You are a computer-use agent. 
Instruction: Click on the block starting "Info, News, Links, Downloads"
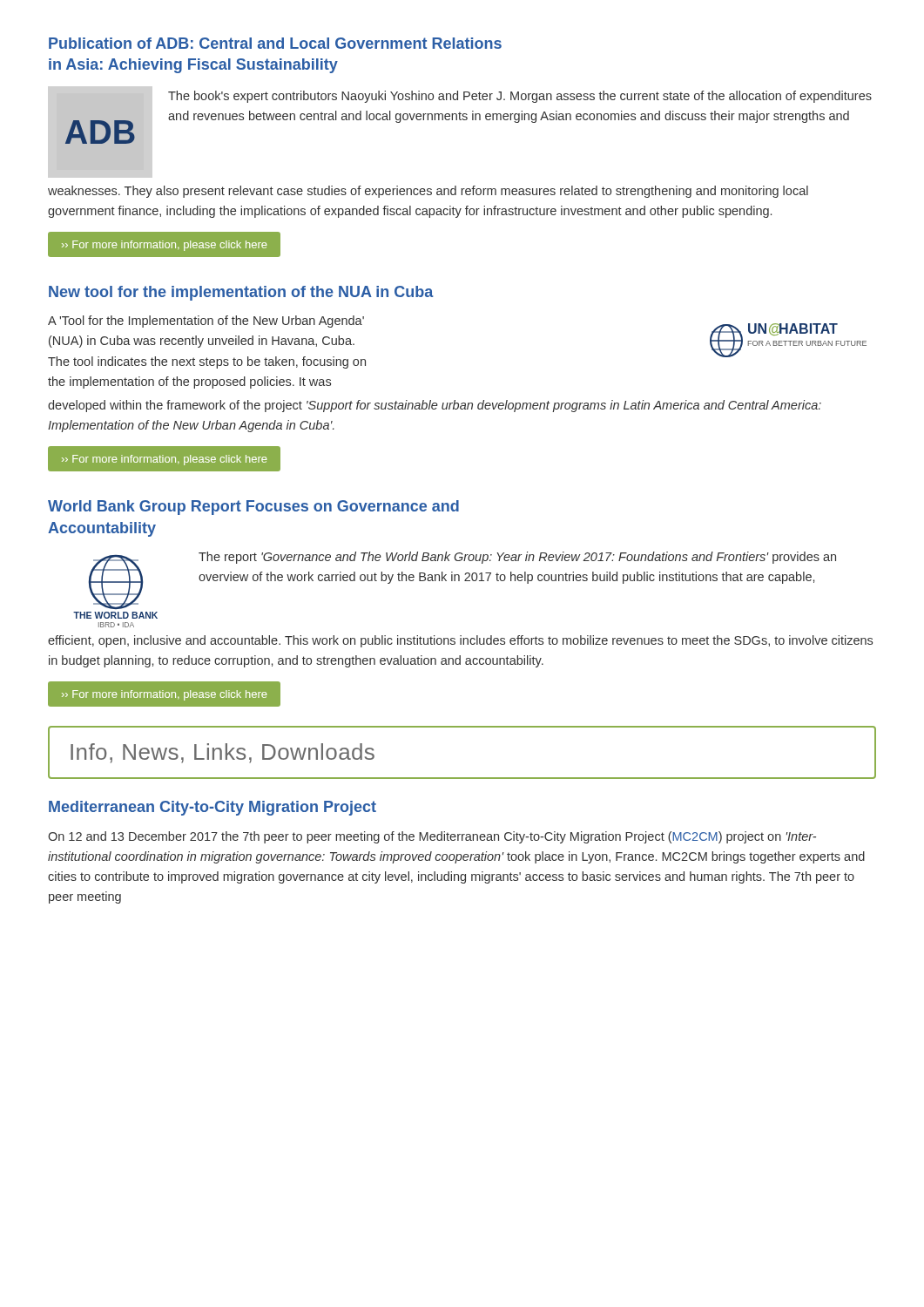222,752
